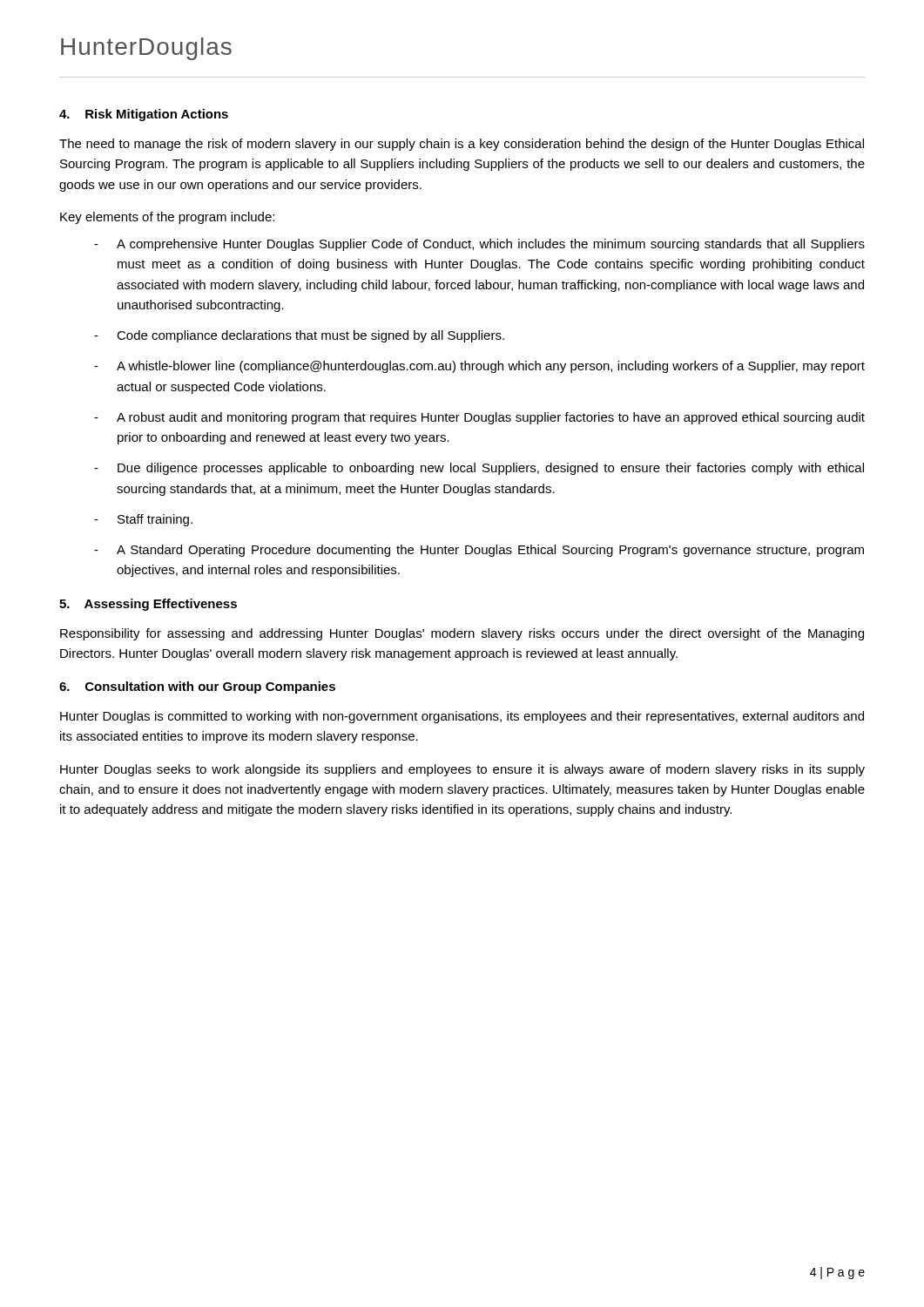The image size is (924, 1307).
Task: Locate the list item that says "- A whistle-blower line (compliance@hunterdouglas.com.au) through which any"
Action: coord(479,376)
